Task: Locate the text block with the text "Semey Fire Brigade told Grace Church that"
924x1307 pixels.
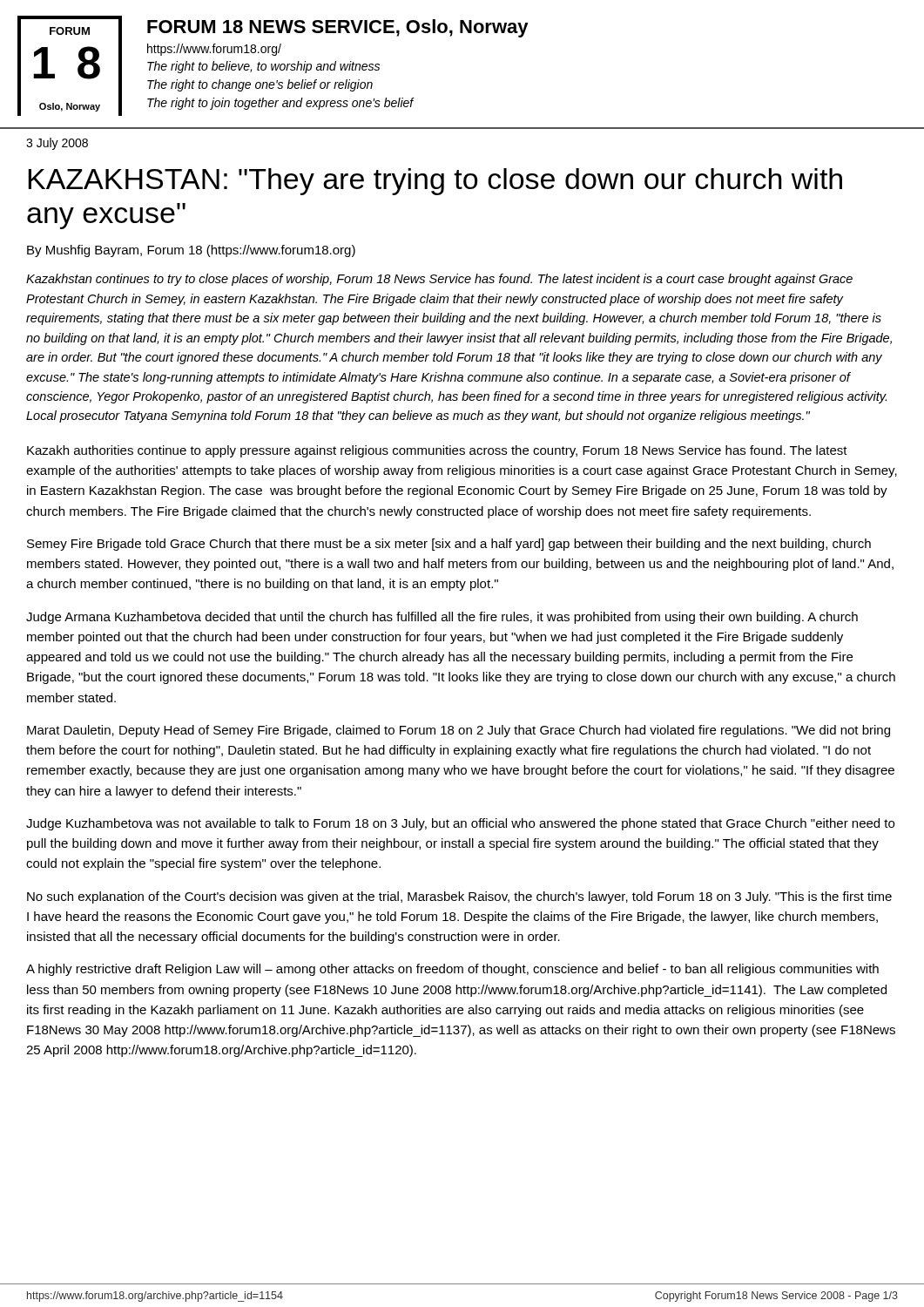Action: coord(460,564)
